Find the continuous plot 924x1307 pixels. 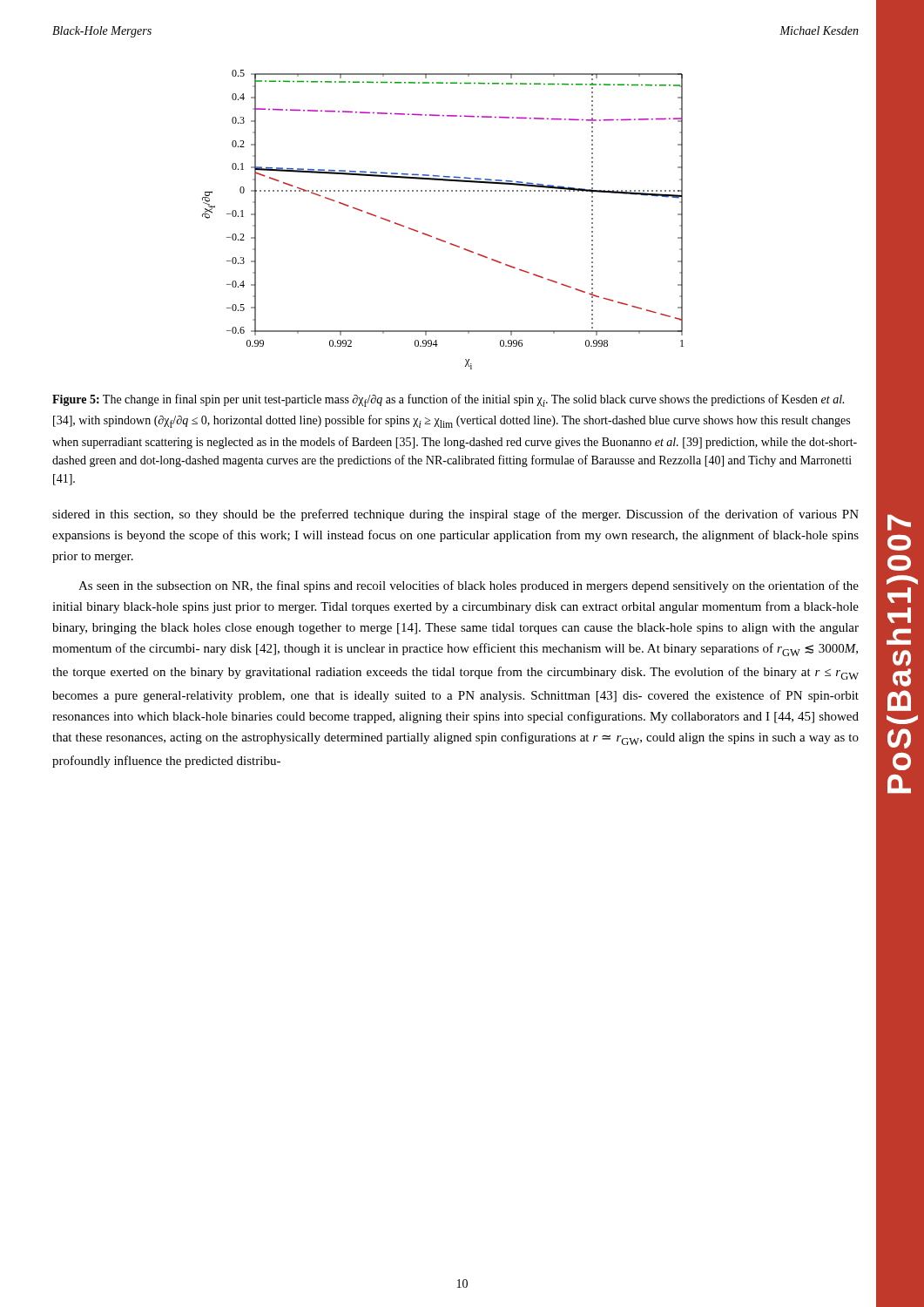pos(455,222)
